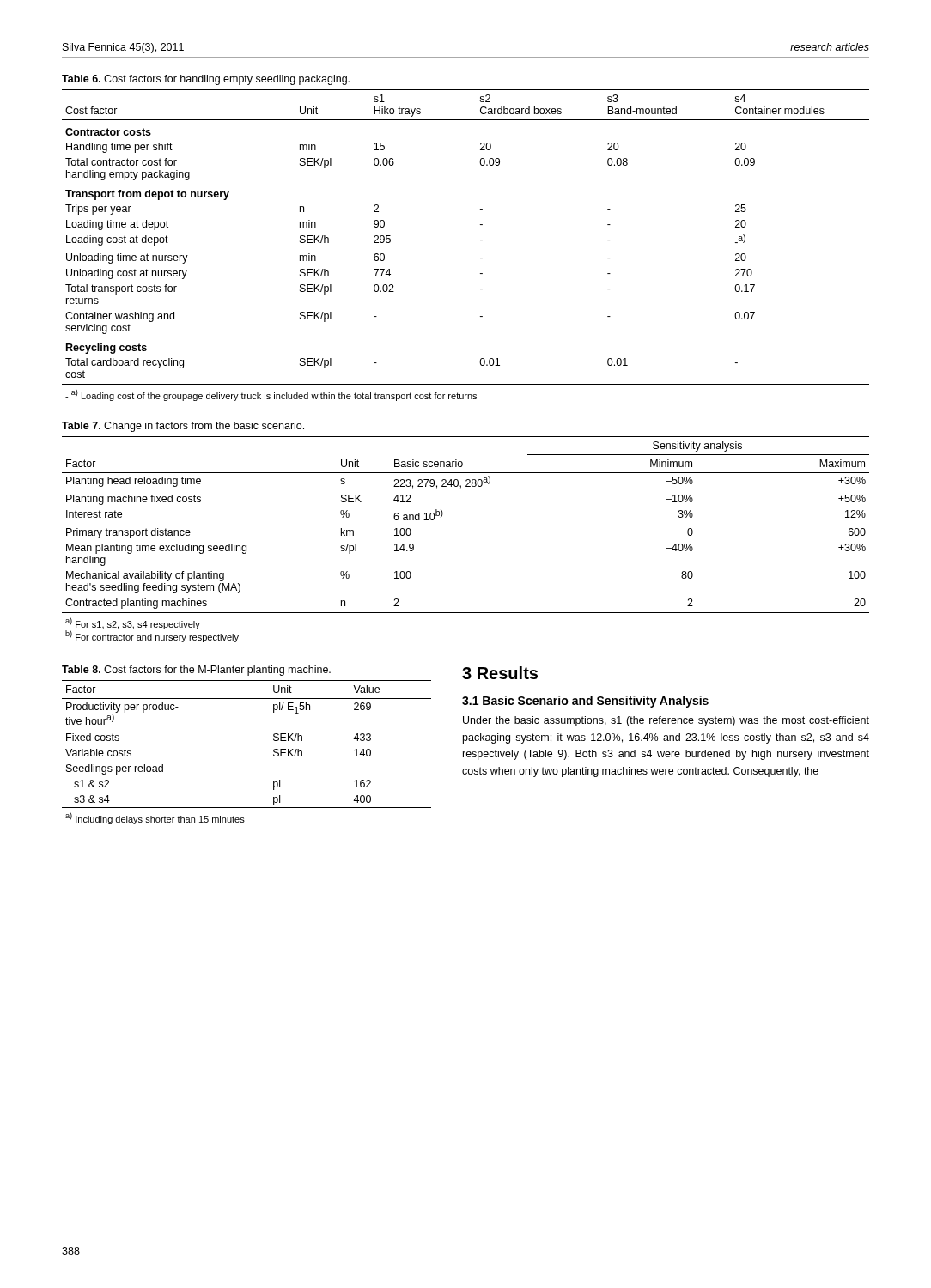Select the section header that says "3 Results"
Screen dimensions: 1288x931
[500, 673]
